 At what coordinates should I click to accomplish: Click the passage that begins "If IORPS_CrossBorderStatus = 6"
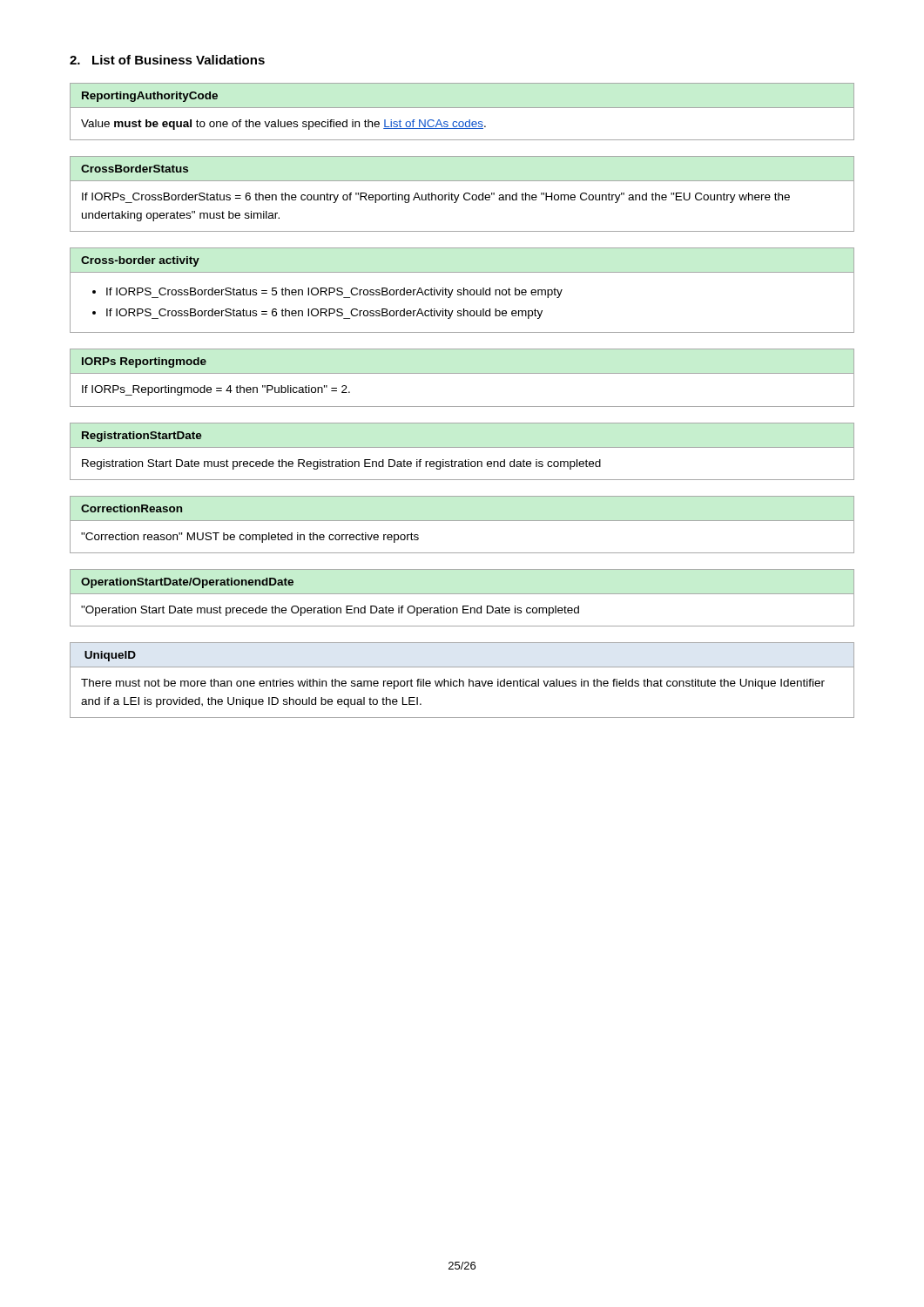coord(324,312)
